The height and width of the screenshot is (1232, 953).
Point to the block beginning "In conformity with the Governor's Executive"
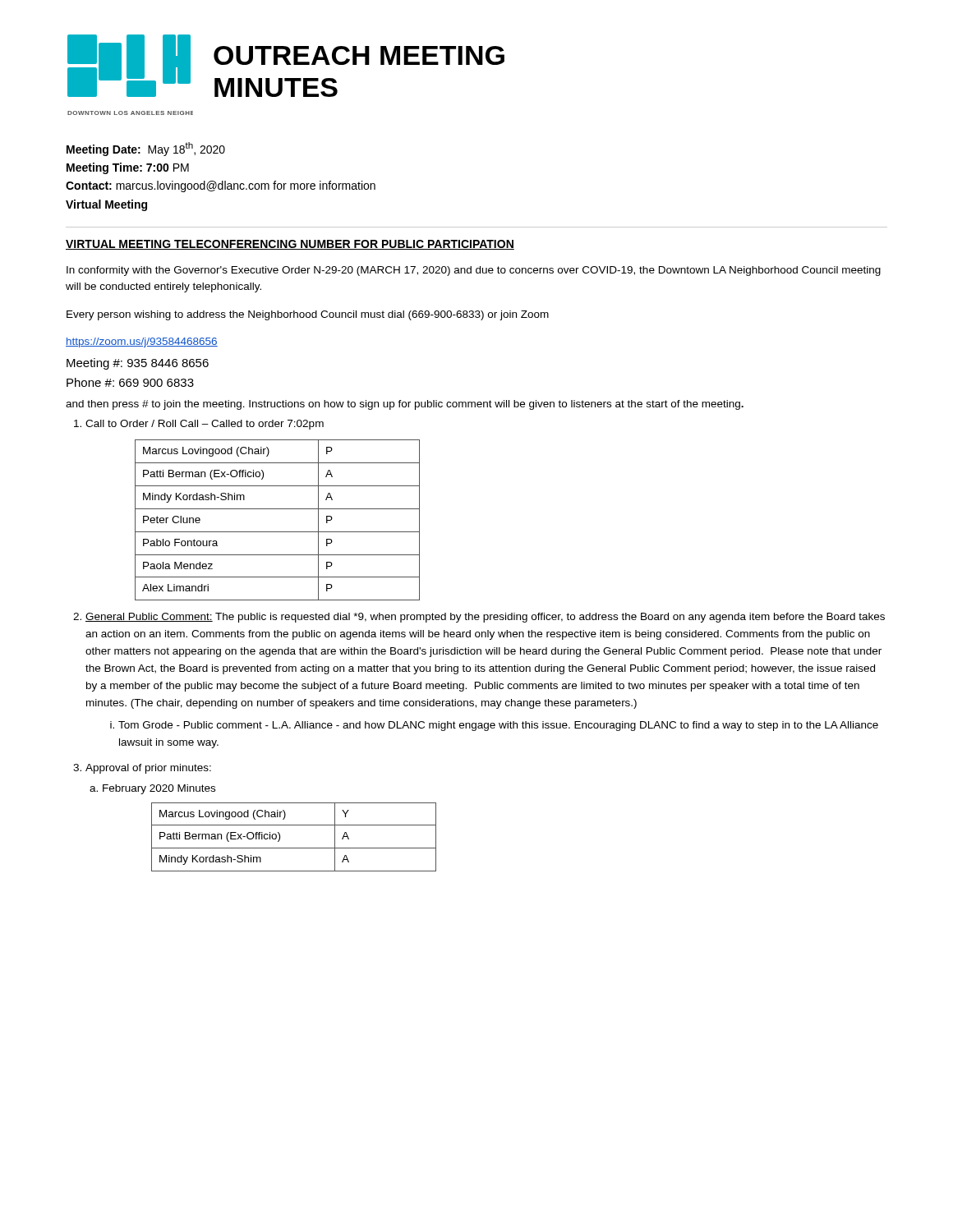tap(474, 271)
